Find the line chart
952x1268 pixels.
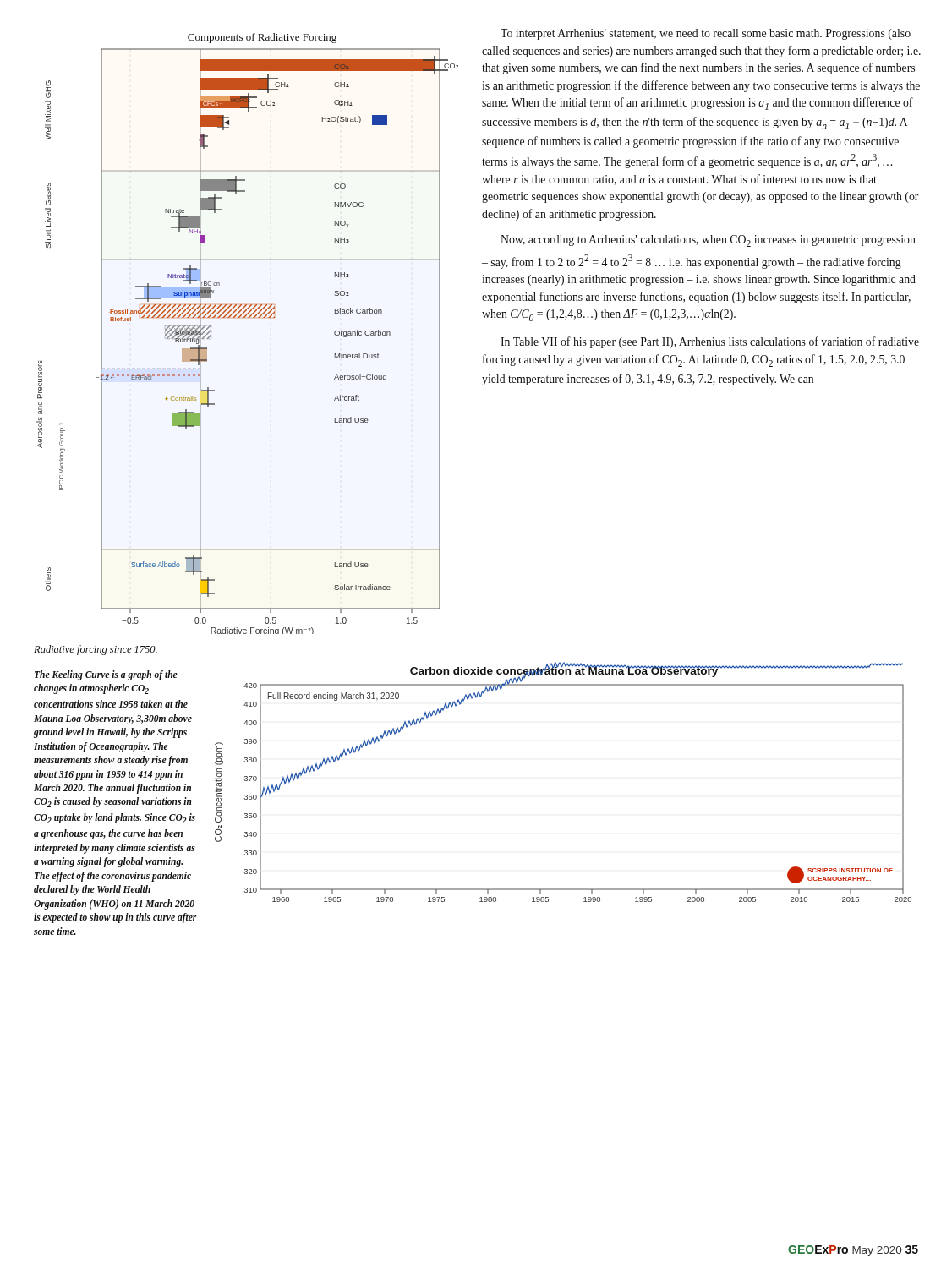click(564, 786)
